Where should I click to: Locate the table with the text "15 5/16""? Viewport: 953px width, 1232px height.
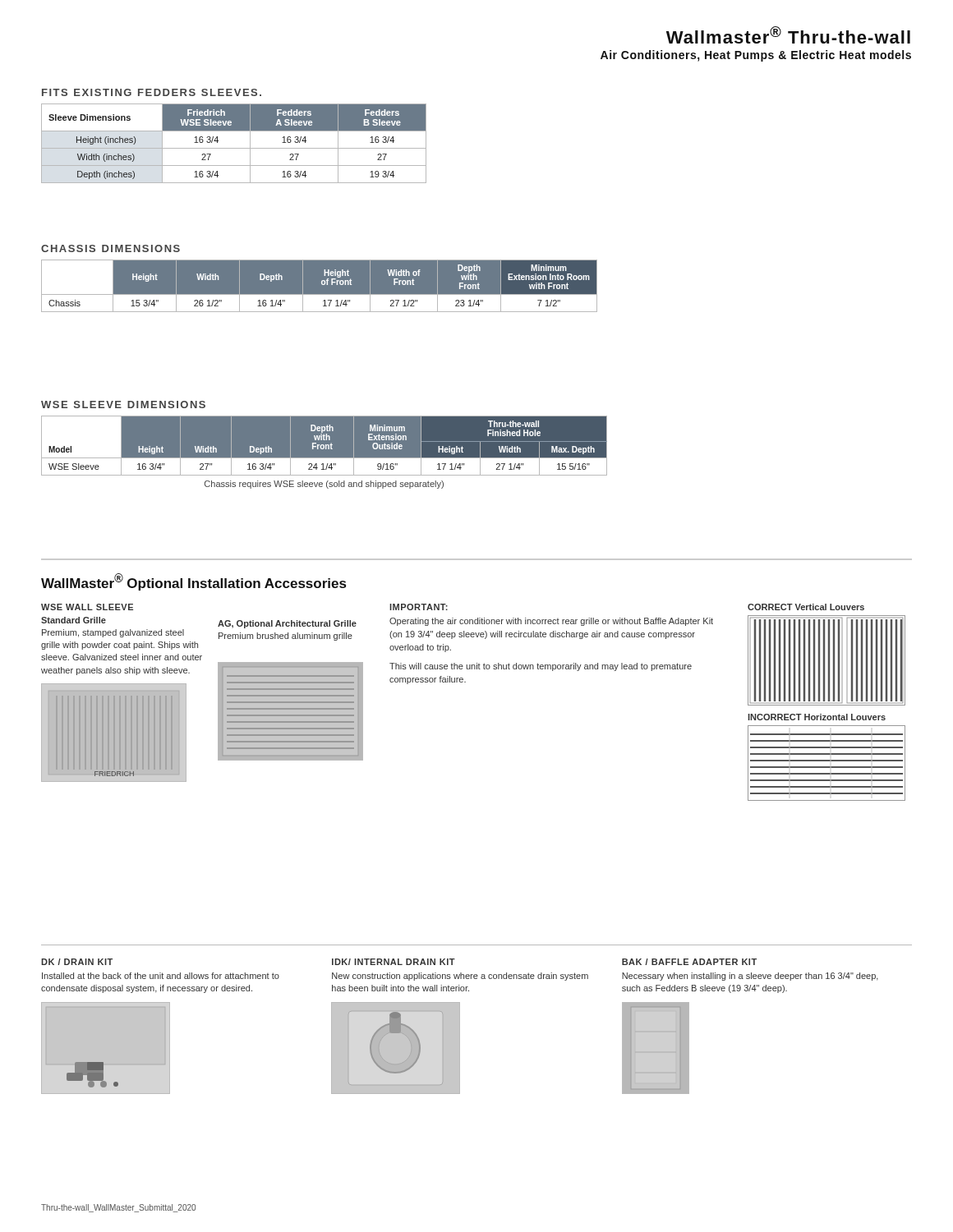[x=324, y=446]
